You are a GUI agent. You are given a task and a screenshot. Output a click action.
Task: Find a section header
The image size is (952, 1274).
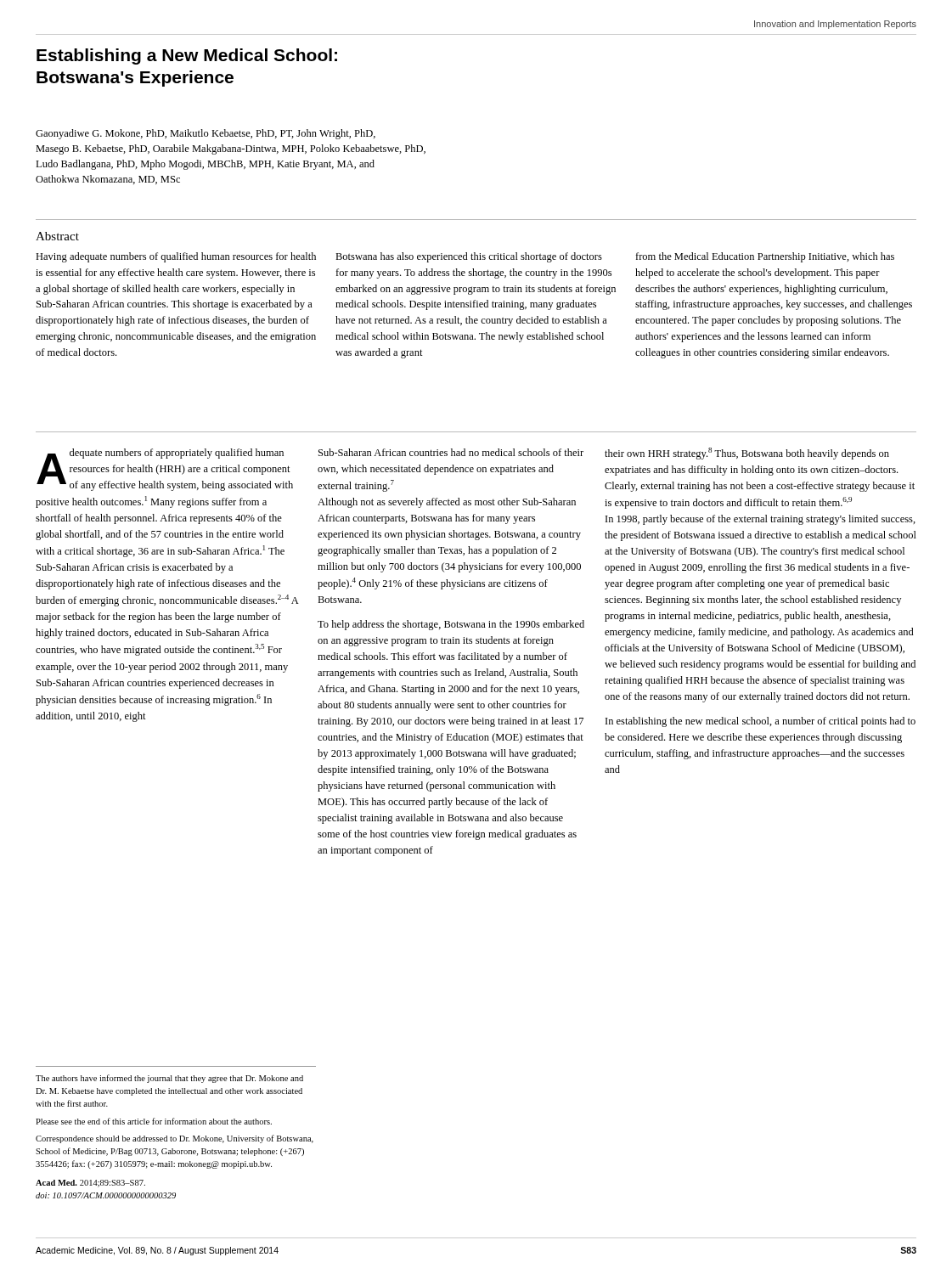pos(476,237)
